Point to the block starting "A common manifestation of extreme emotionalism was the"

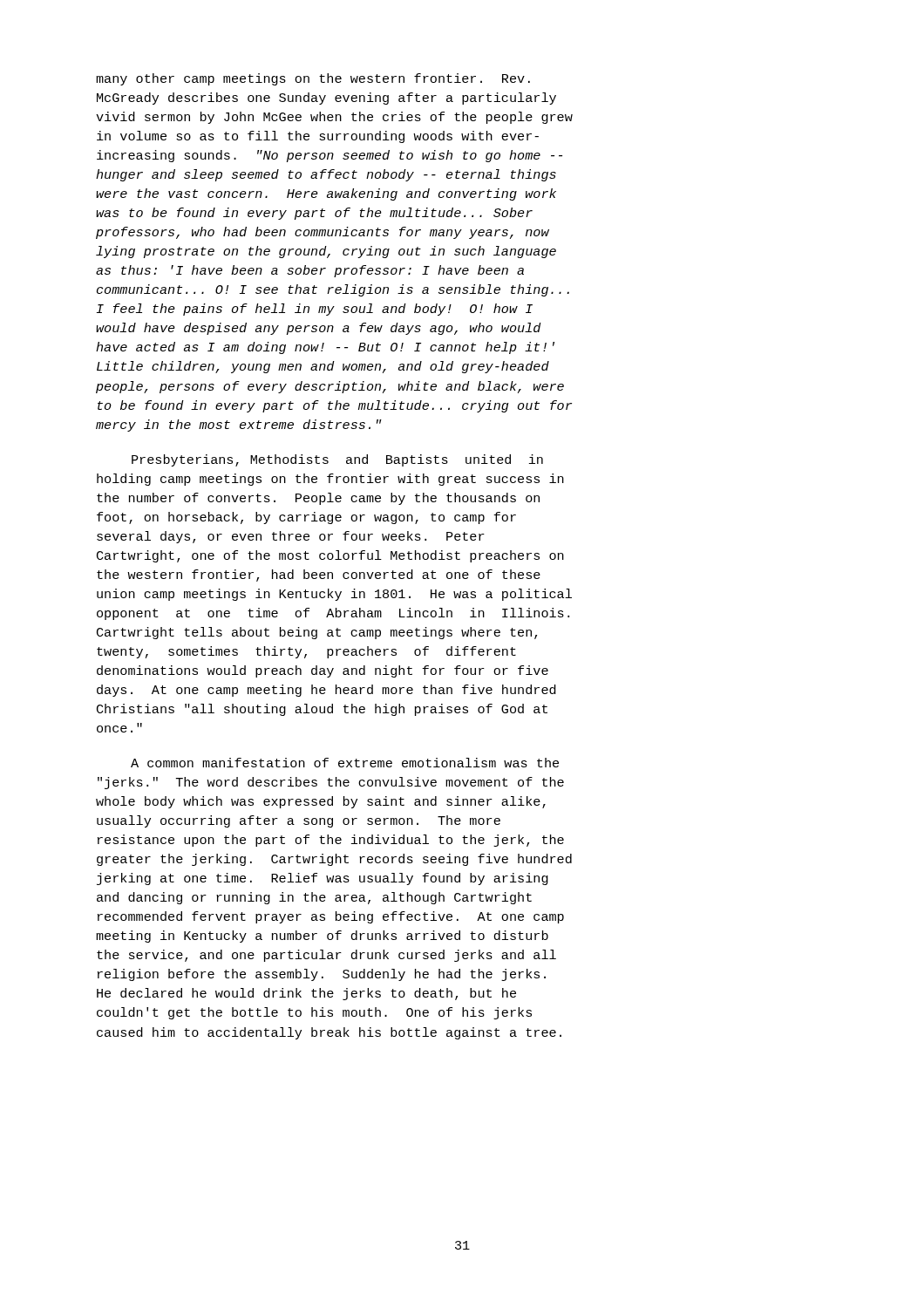tap(334, 898)
